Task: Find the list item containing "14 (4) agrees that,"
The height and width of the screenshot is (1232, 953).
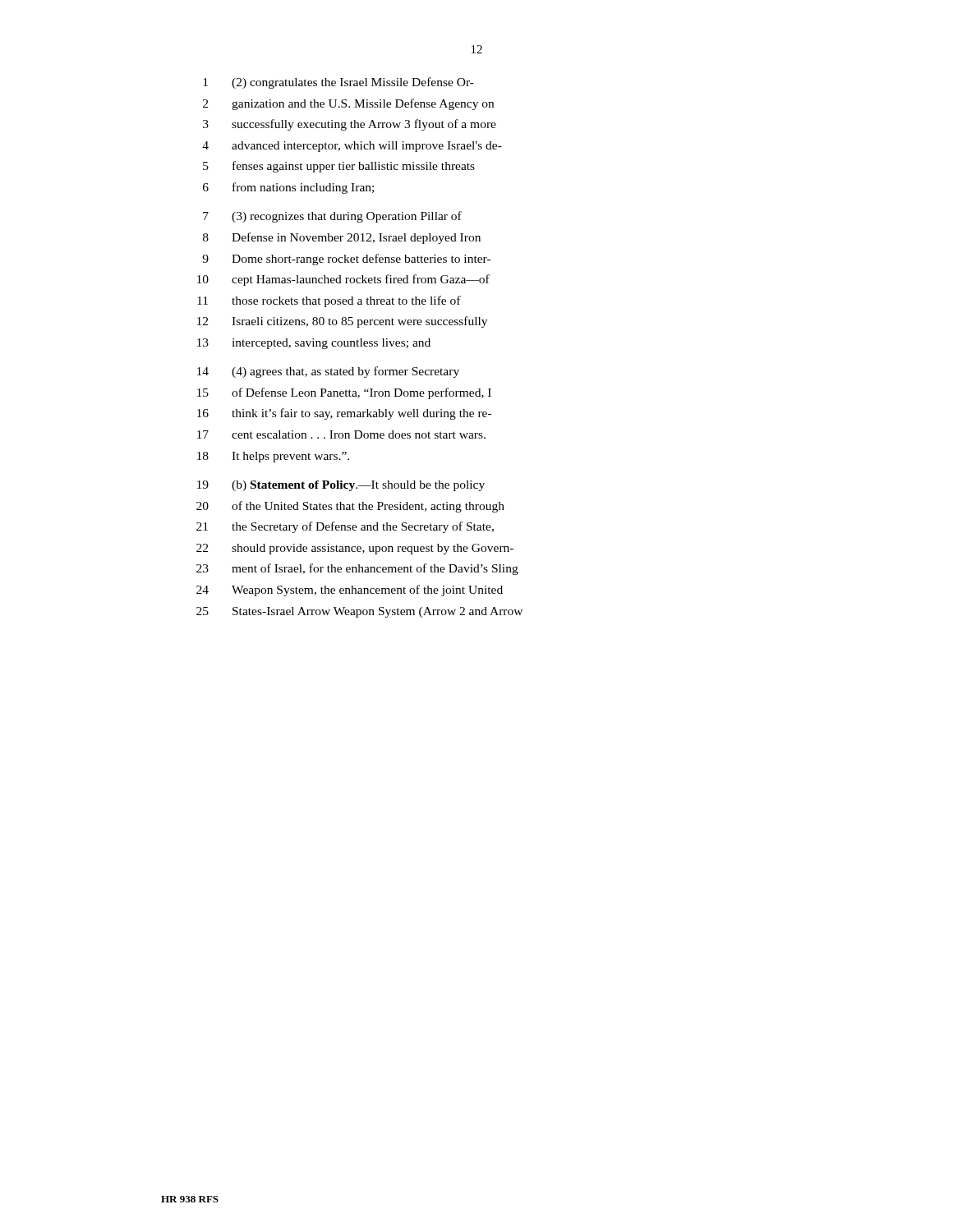Action: click(x=328, y=372)
